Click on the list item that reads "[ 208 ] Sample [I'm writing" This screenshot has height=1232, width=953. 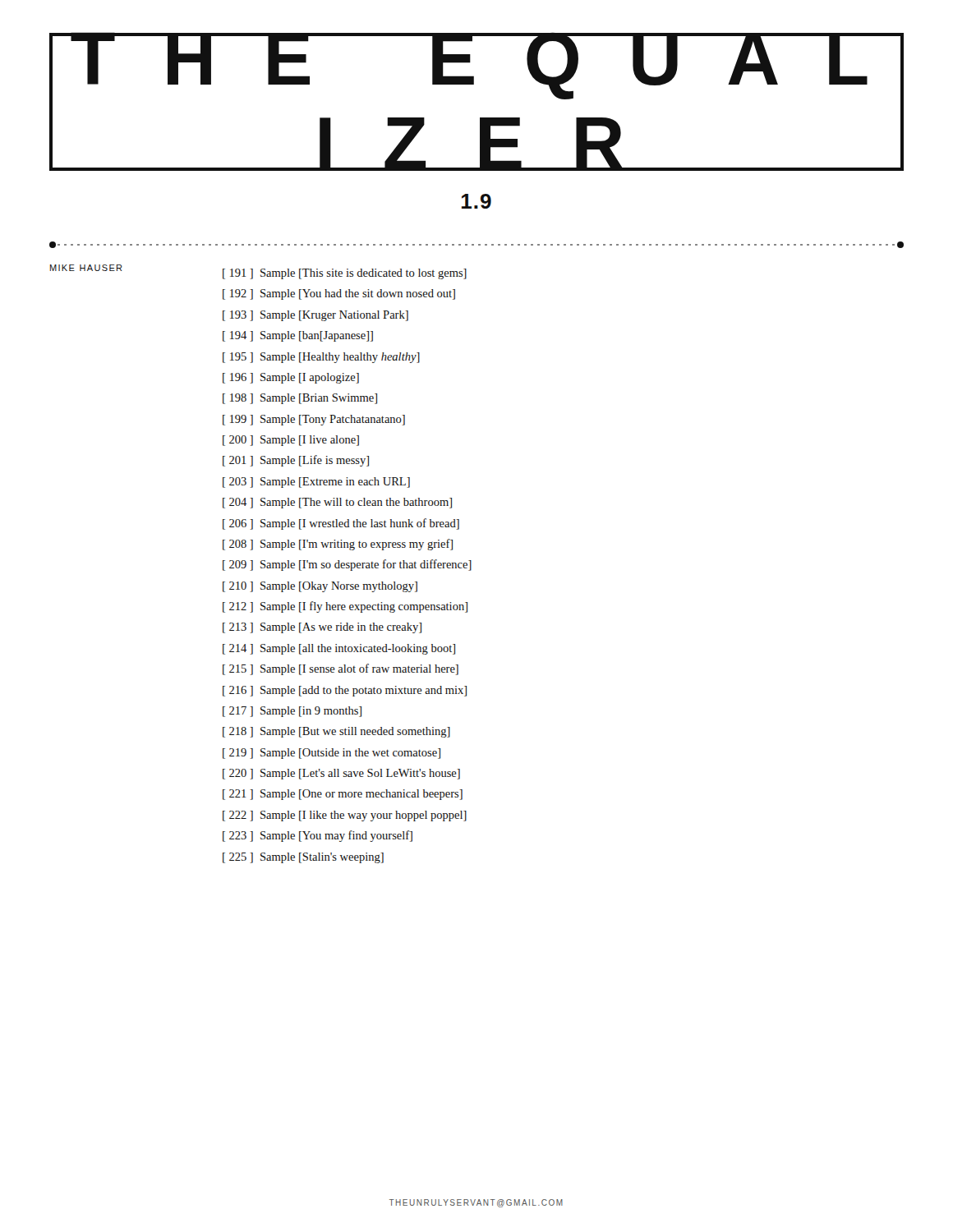click(338, 544)
